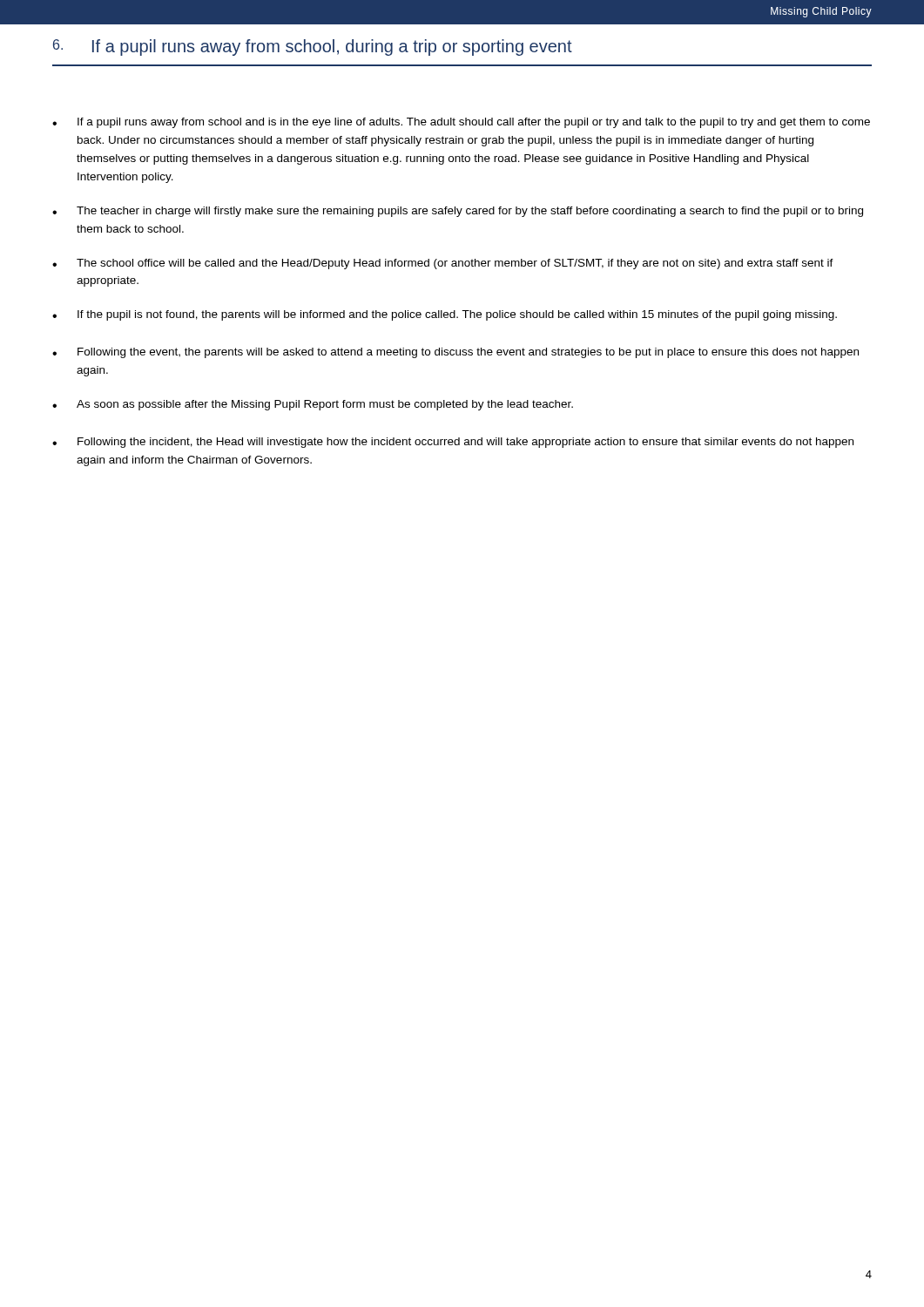Select the block starting "• Following the event, the parents will be"

point(462,362)
